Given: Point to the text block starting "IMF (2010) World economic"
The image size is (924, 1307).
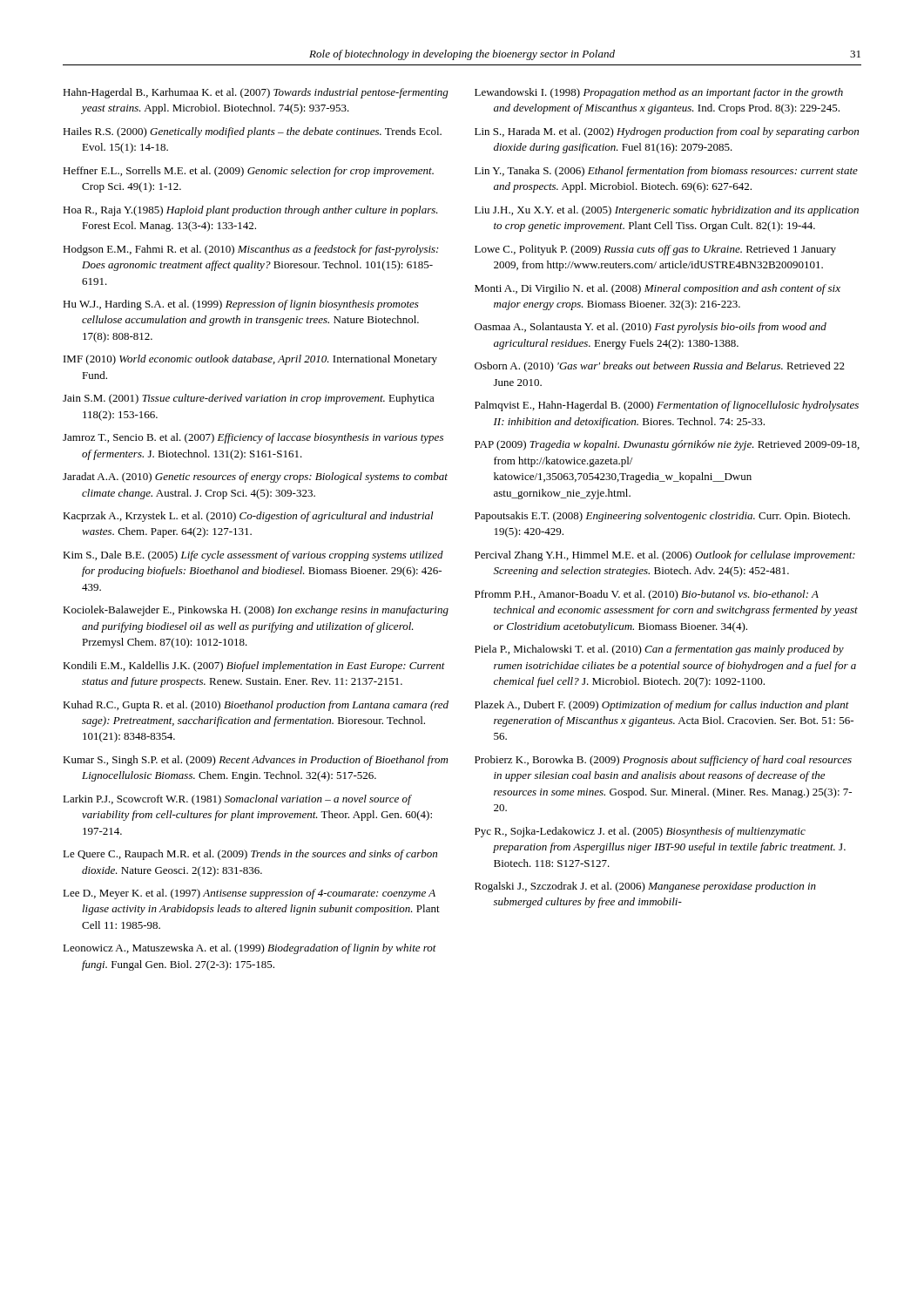Looking at the screenshot, I should coord(250,367).
